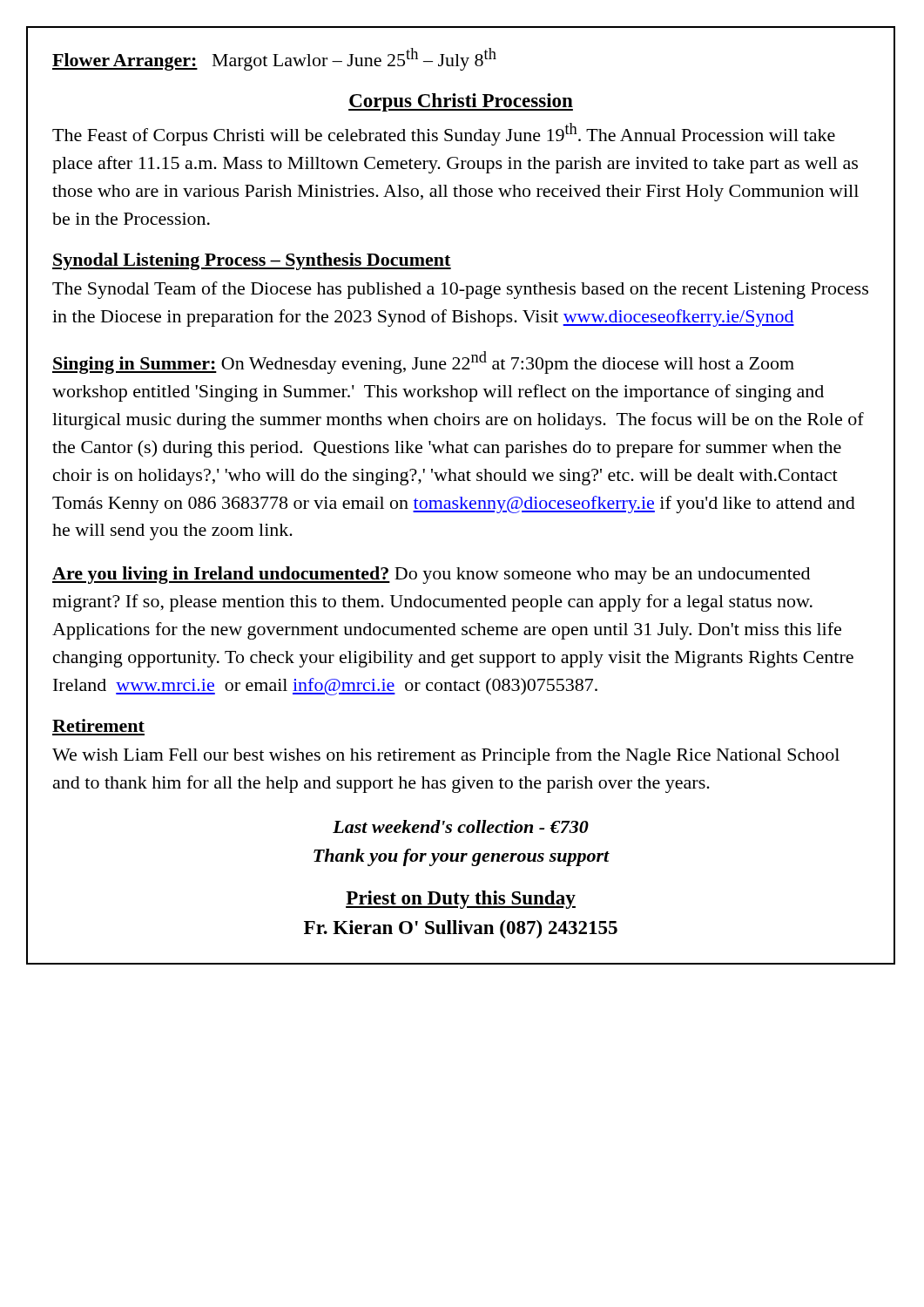The width and height of the screenshot is (924, 1307).
Task: Click on the element starting "We wish Liam"
Action: [446, 768]
